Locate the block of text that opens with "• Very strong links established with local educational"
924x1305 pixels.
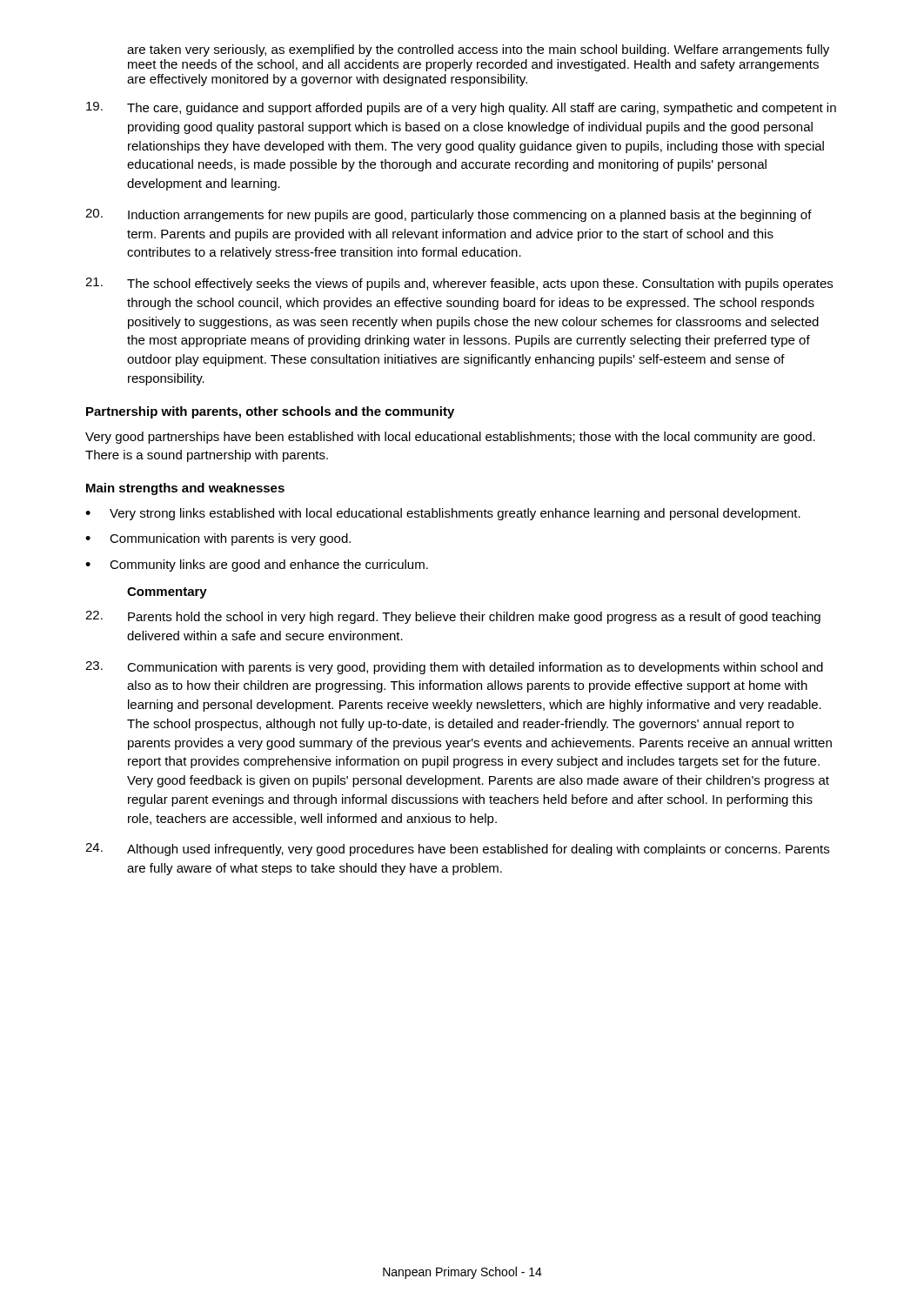click(462, 514)
